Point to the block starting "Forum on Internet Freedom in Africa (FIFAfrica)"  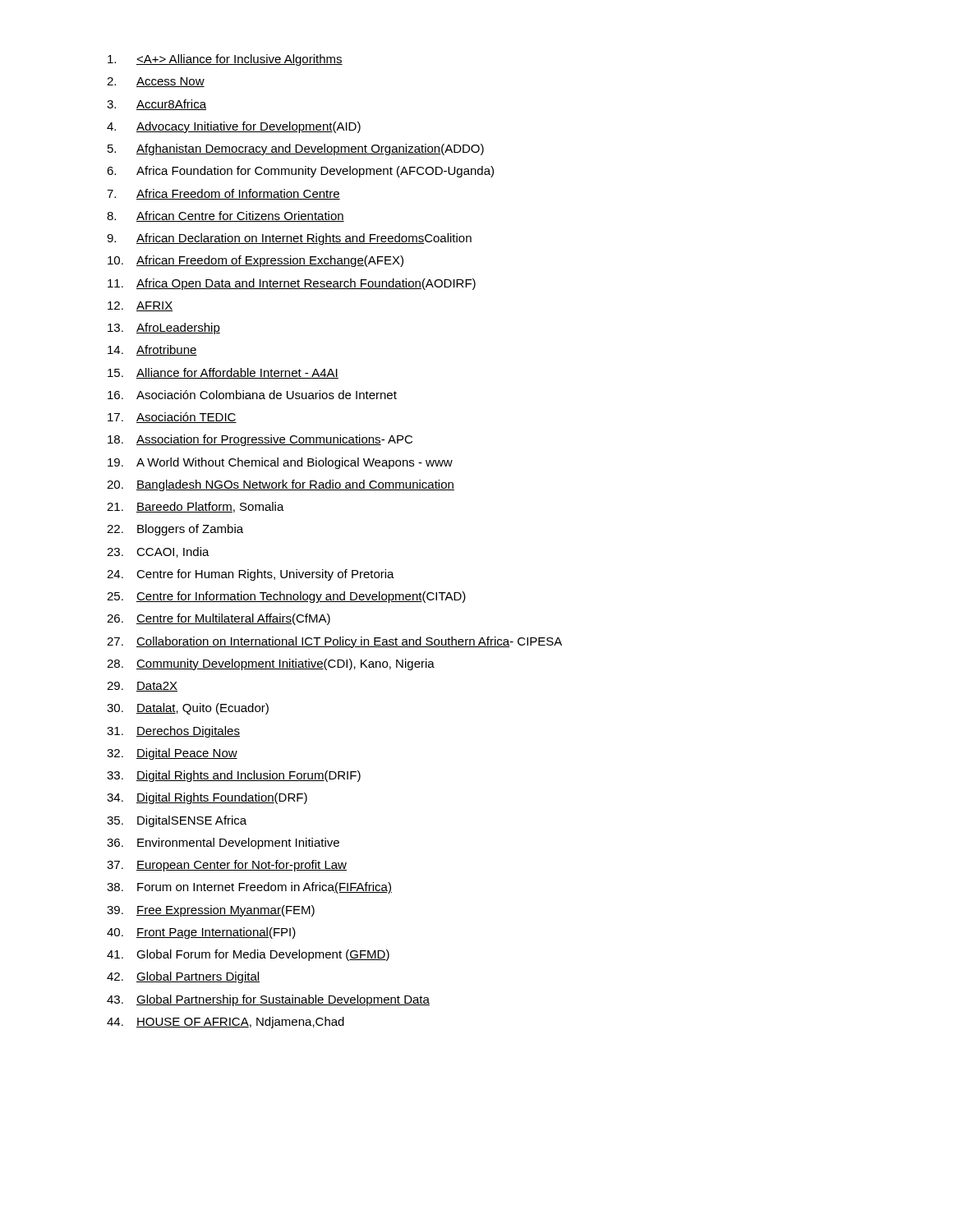(x=249, y=888)
